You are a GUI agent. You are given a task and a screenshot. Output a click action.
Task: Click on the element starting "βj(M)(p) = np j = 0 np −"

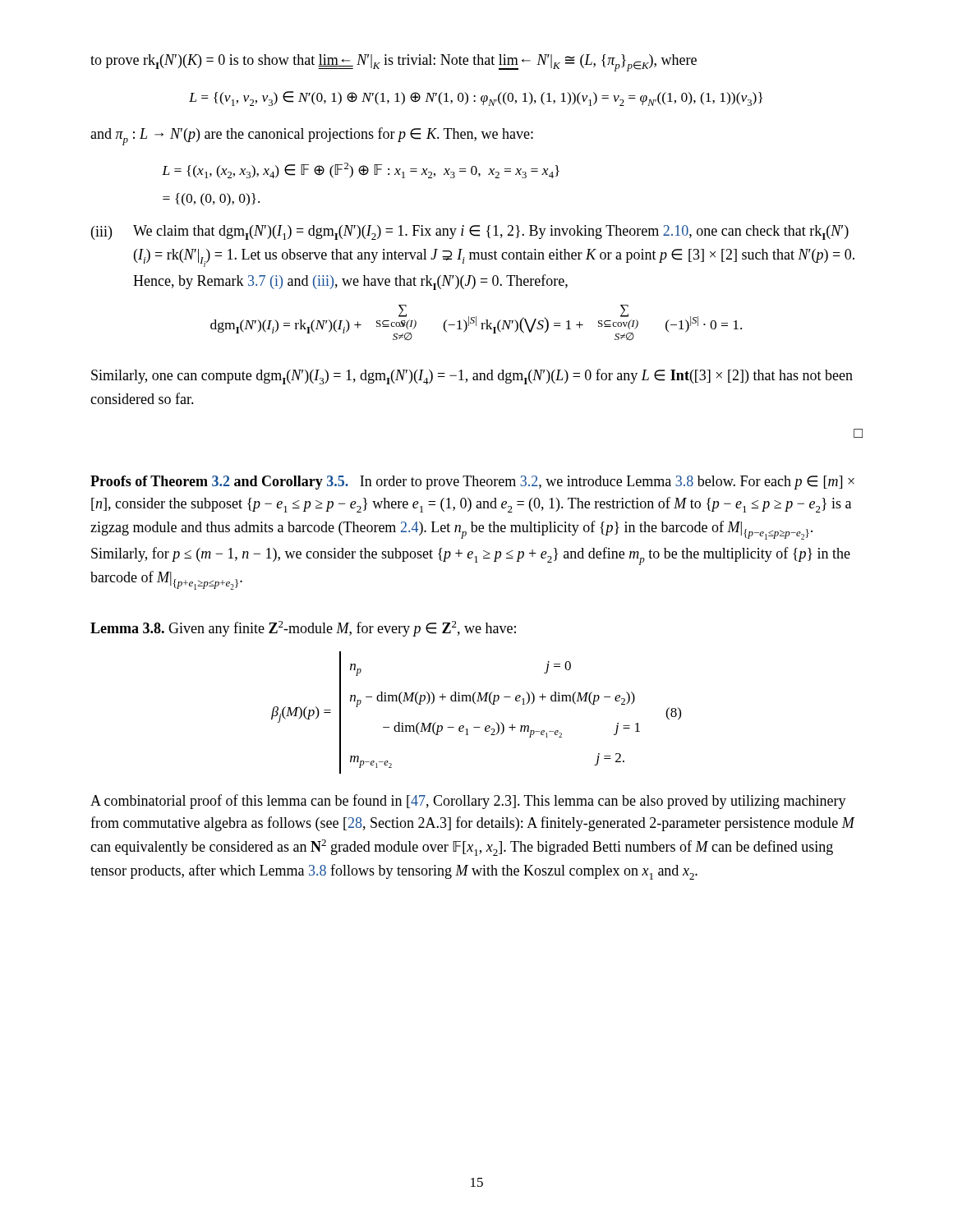click(x=476, y=713)
